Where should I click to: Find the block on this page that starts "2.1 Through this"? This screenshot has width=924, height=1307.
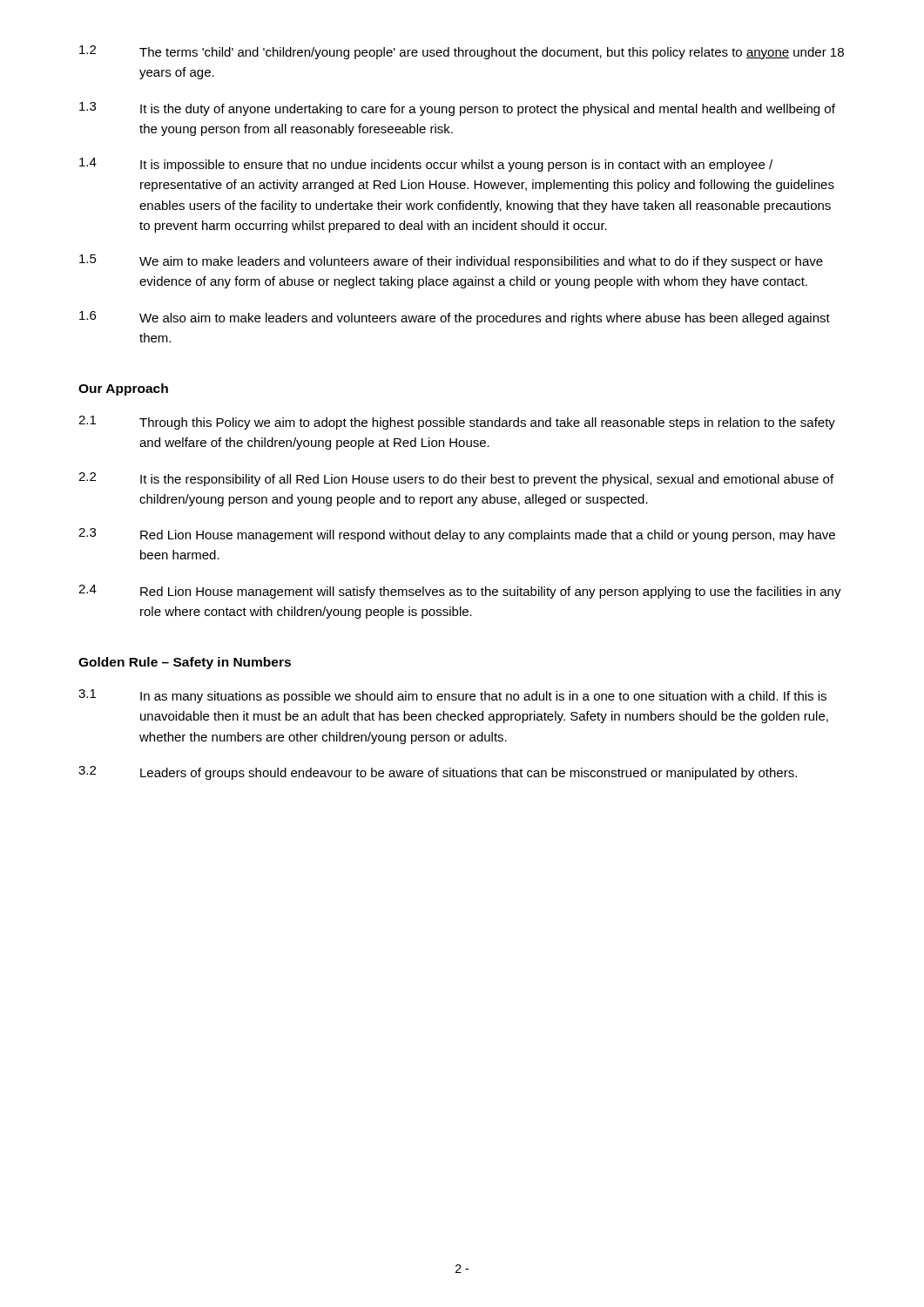pos(462,432)
